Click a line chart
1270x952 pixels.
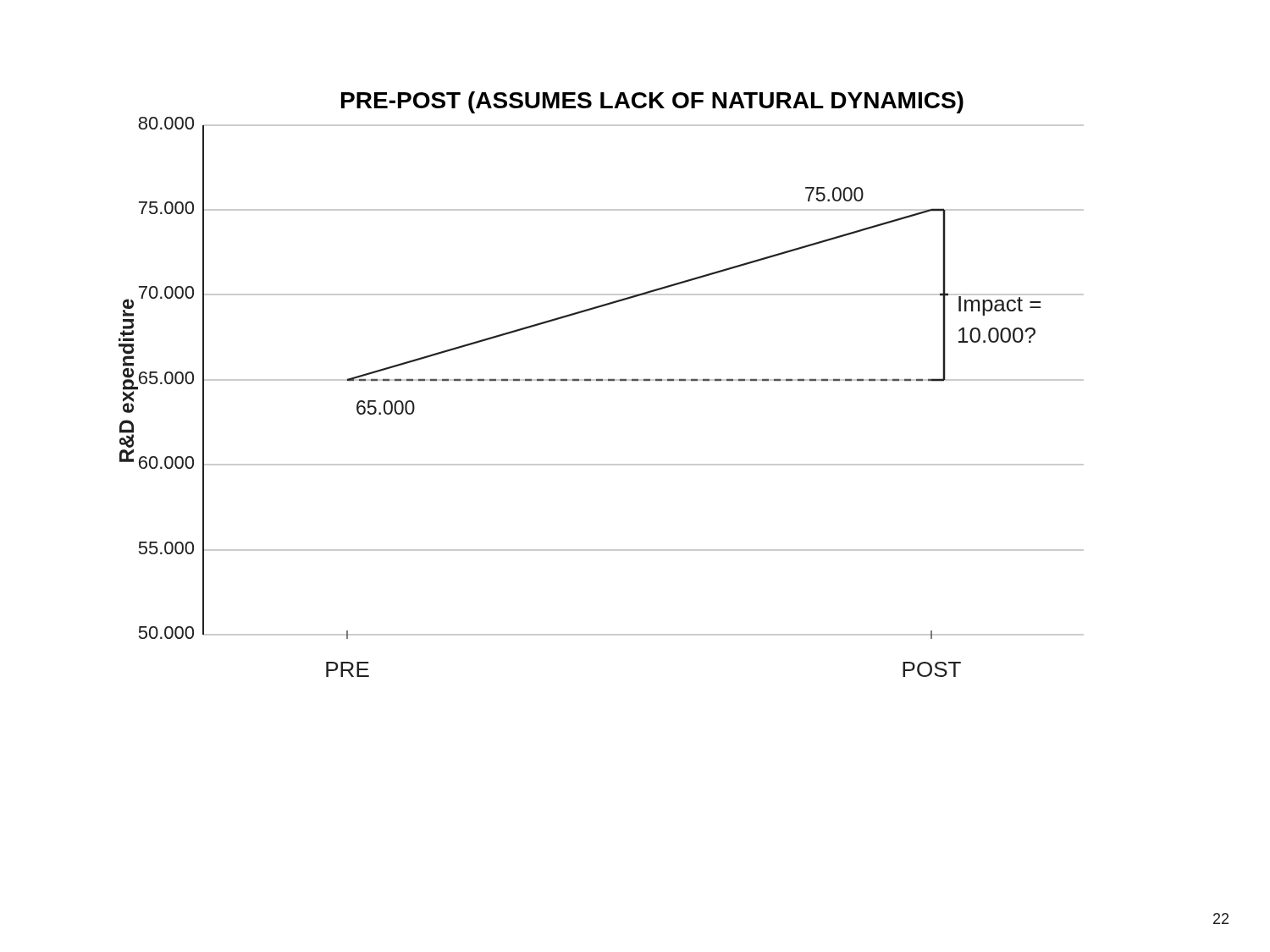[652, 406]
